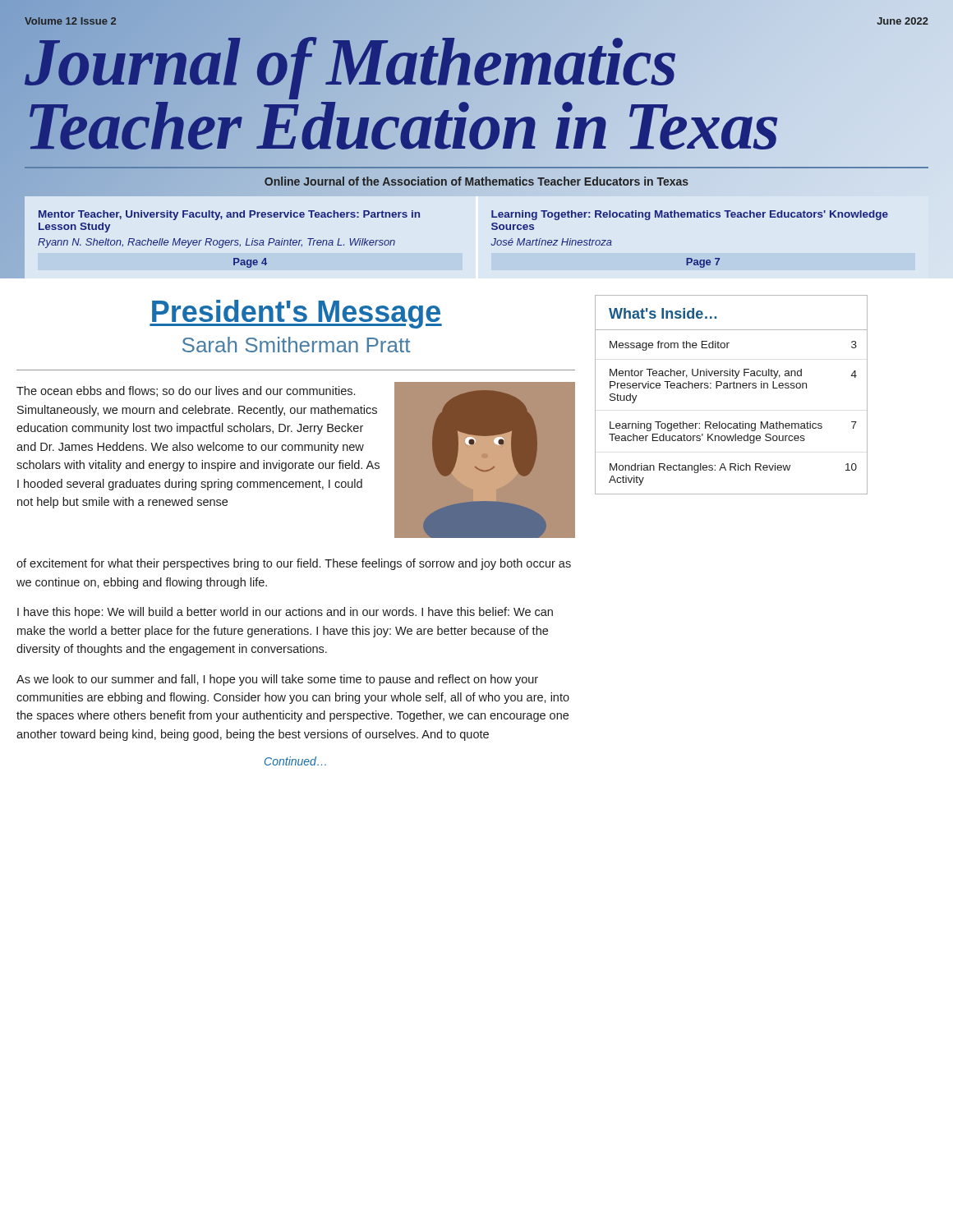Locate the block of text that opens with "As we look to our summer and"
The height and width of the screenshot is (1232, 953).
[293, 707]
